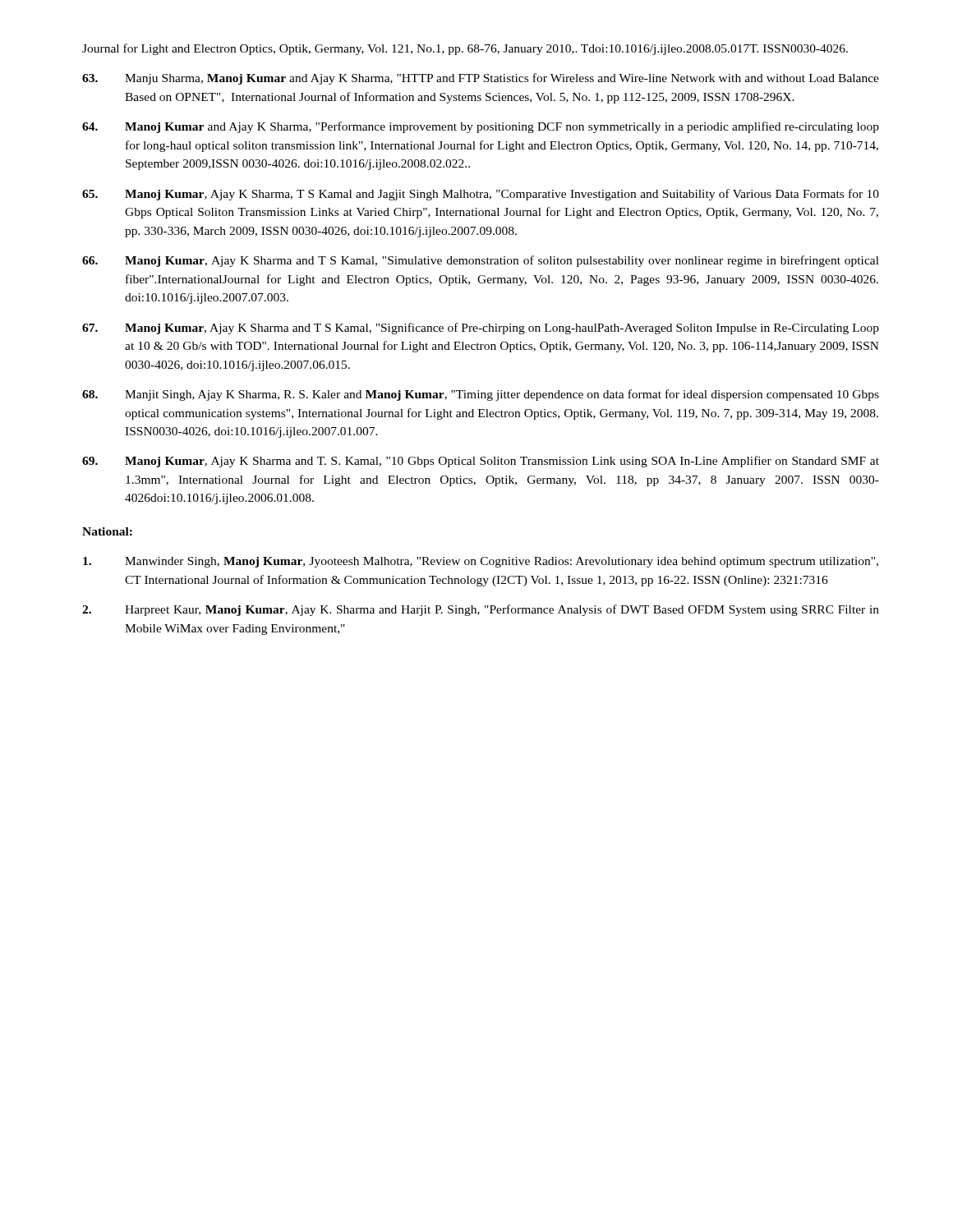Find the element starting "68. Manjit Singh, Ajay"
953x1232 pixels.
(481, 413)
